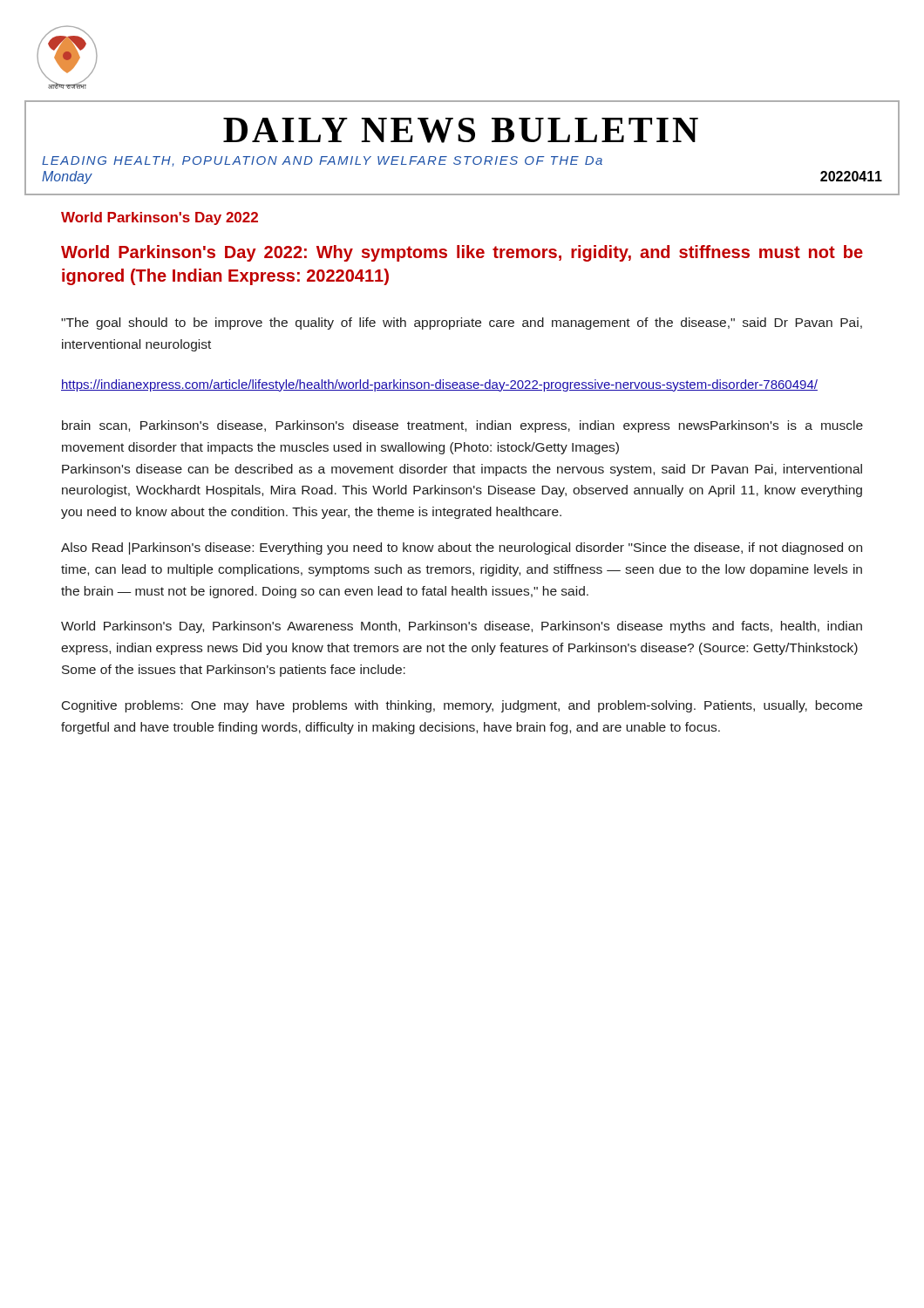Viewport: 924px width, 1308px height.
Task: Navigate to the passage starting "World Parkinson's Day 2022: Why symptoms like"
Action: pyautogui.click(x=462, y=264)
